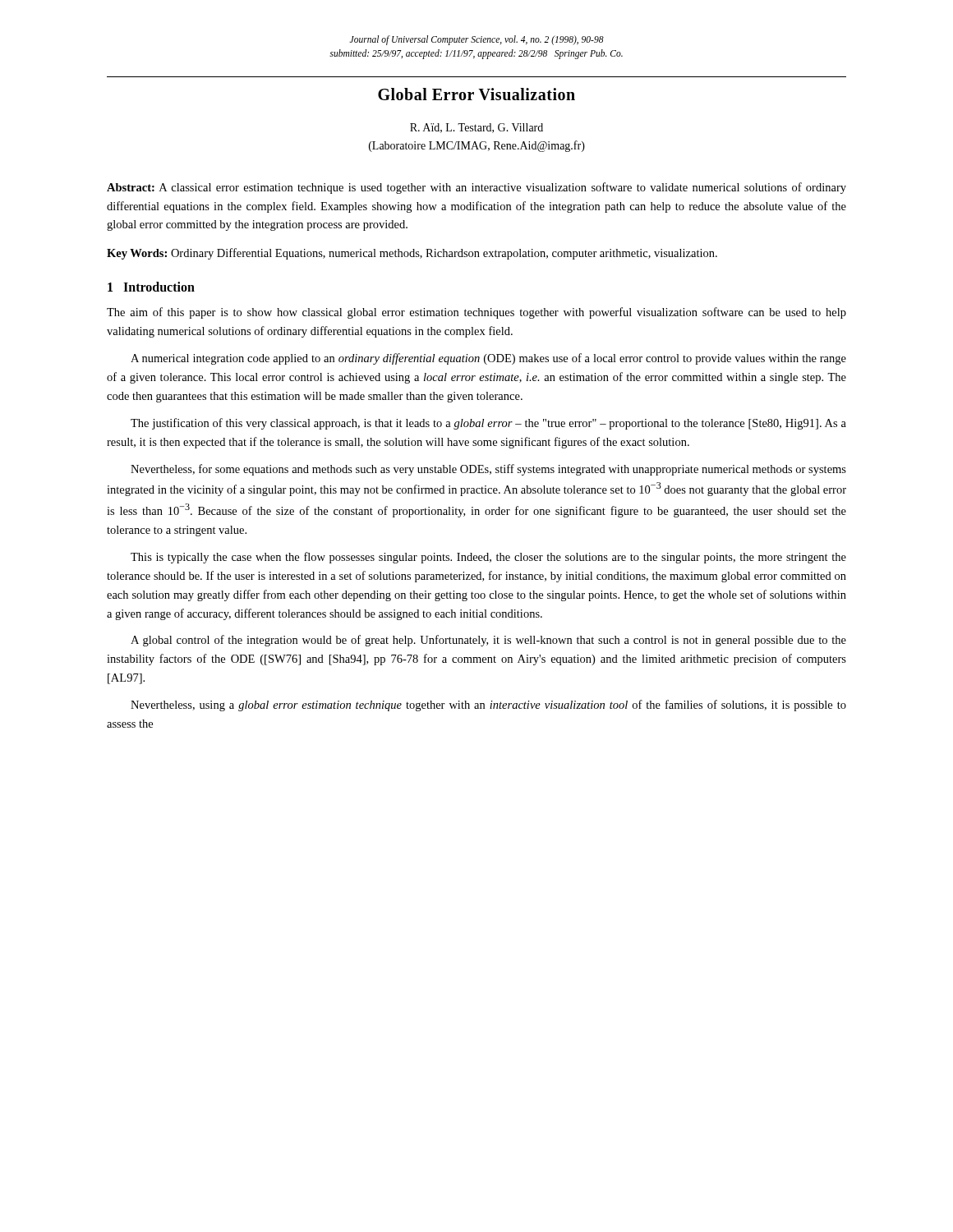The width and height of the screenshot is (953, 1232).
Task: Find the text starting "Nevertheless, for some"
Action: pyautogui.click(x=476, y=500)
